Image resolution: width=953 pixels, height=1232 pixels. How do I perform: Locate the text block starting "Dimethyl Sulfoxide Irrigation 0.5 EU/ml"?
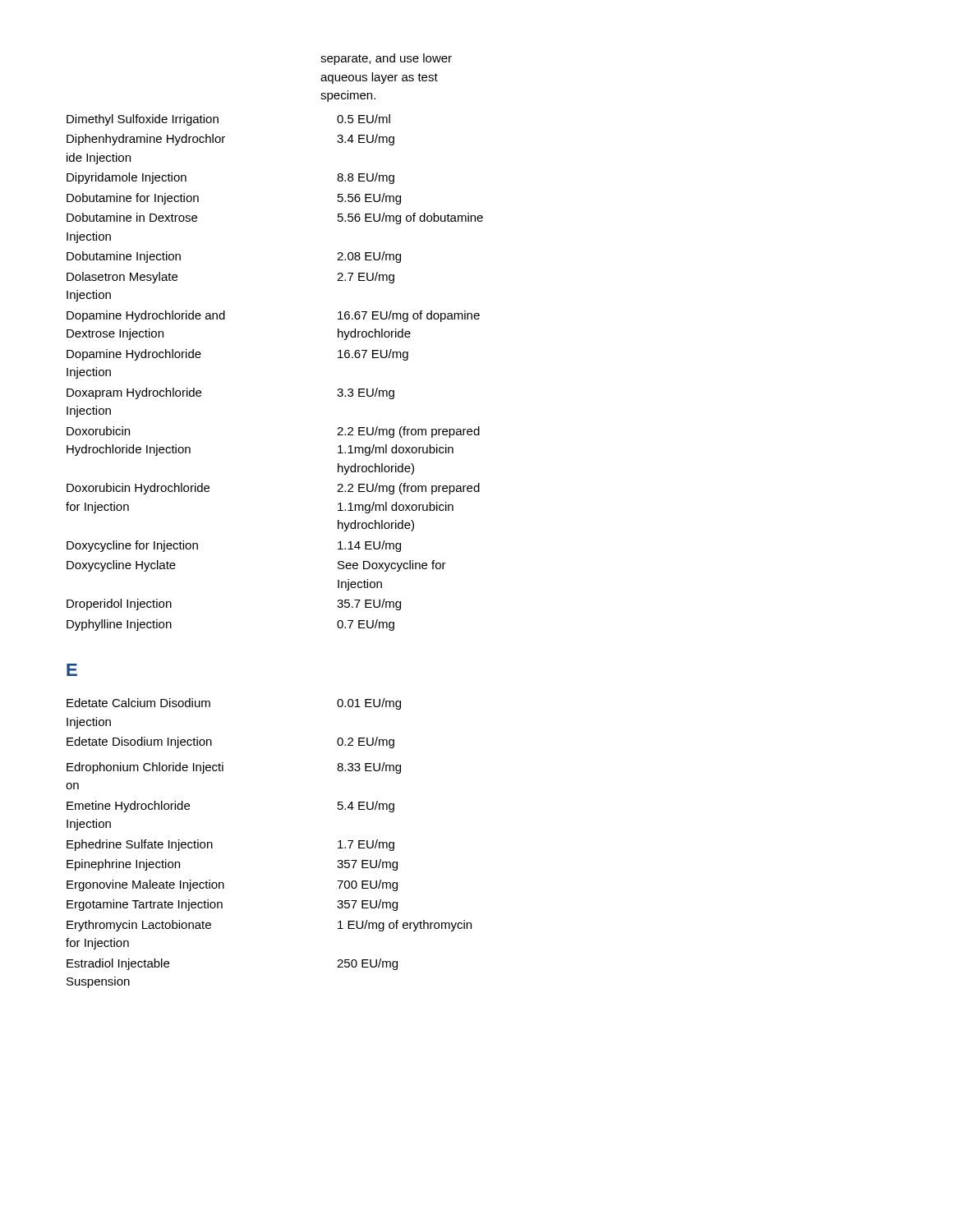point(139,120)
